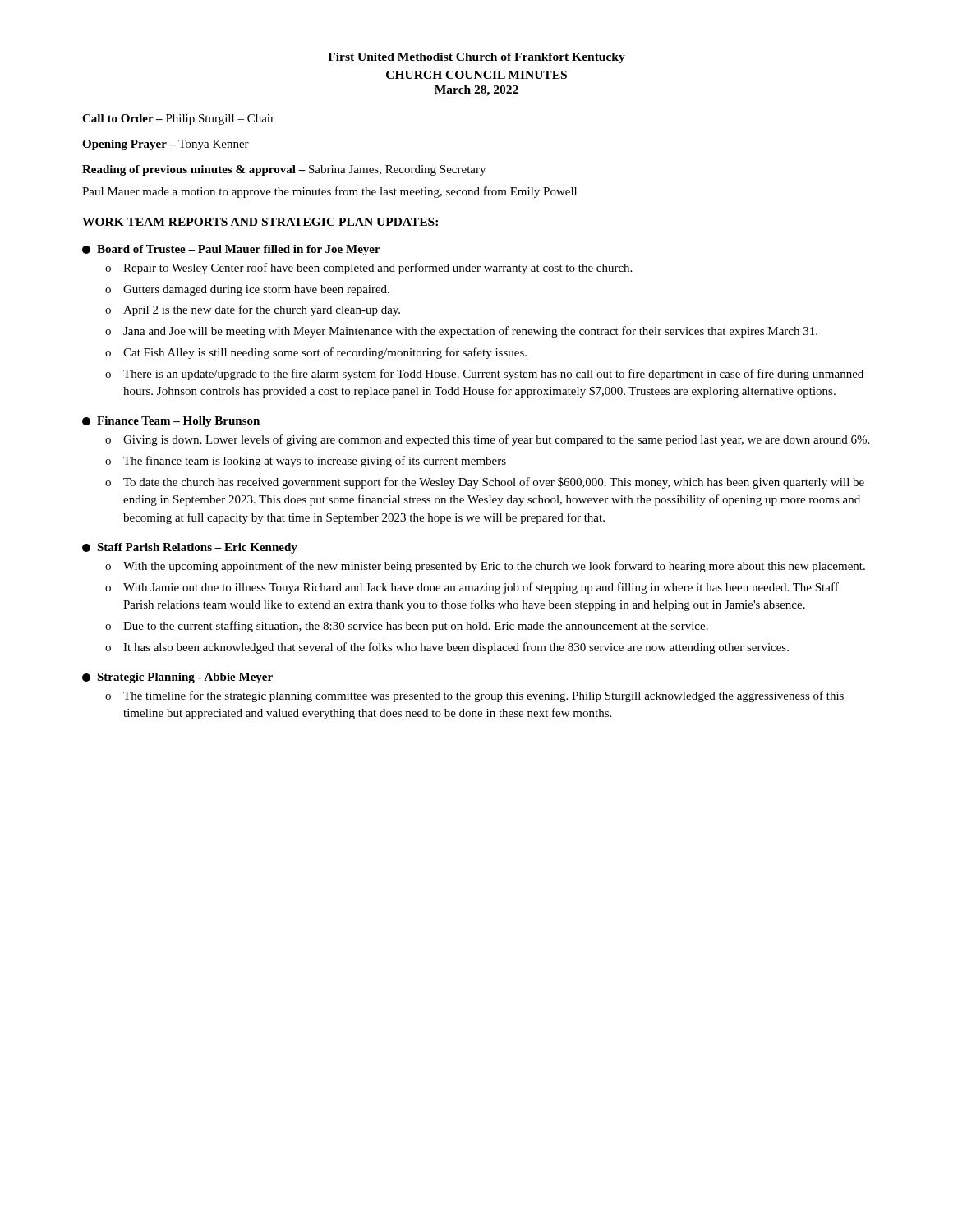Find the block on this page that starts "oTo date the"
This screenshot has width=953, height=1232.
click(x=488, y=500)
